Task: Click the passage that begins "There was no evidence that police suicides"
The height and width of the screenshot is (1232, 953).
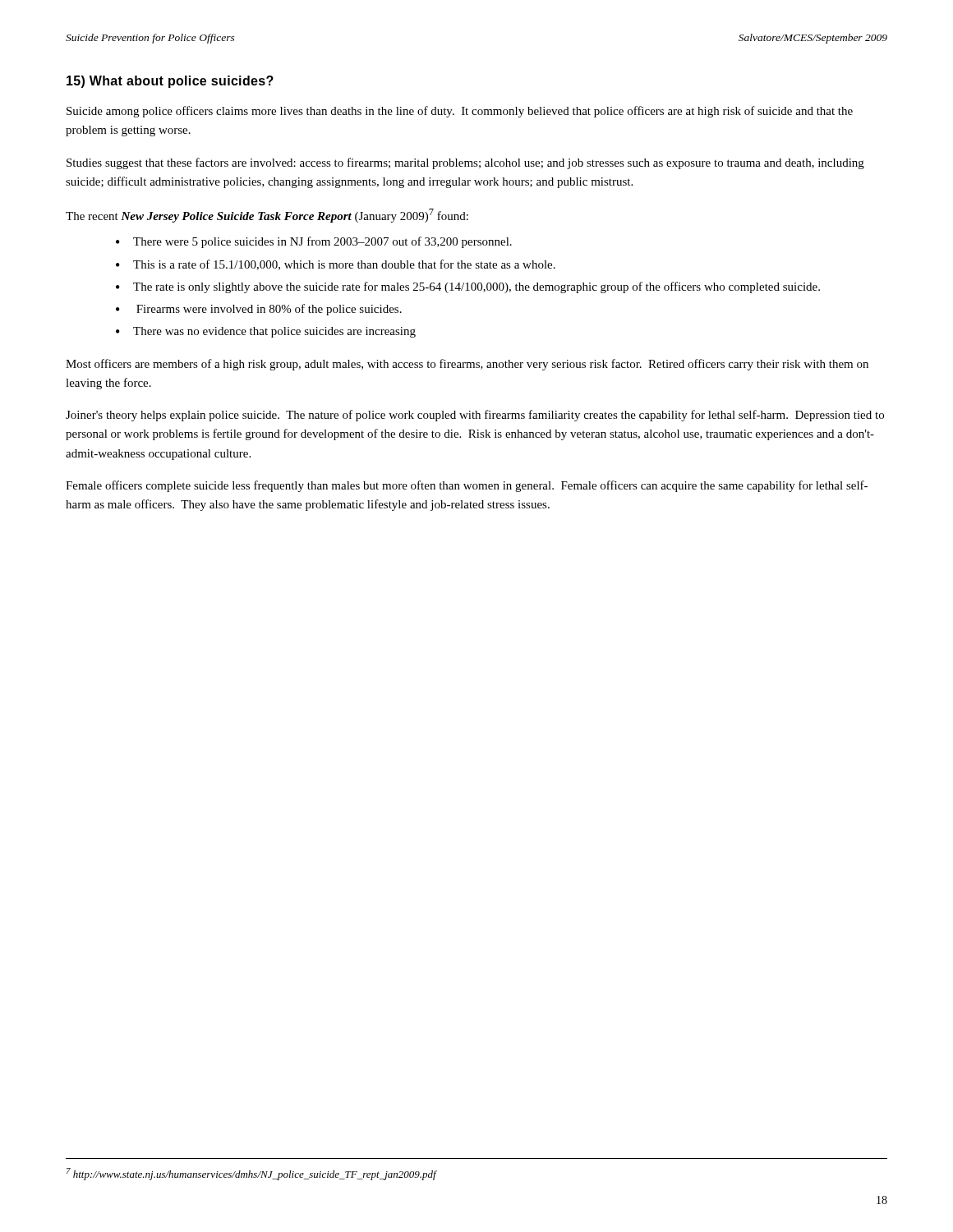Action: 274,332
